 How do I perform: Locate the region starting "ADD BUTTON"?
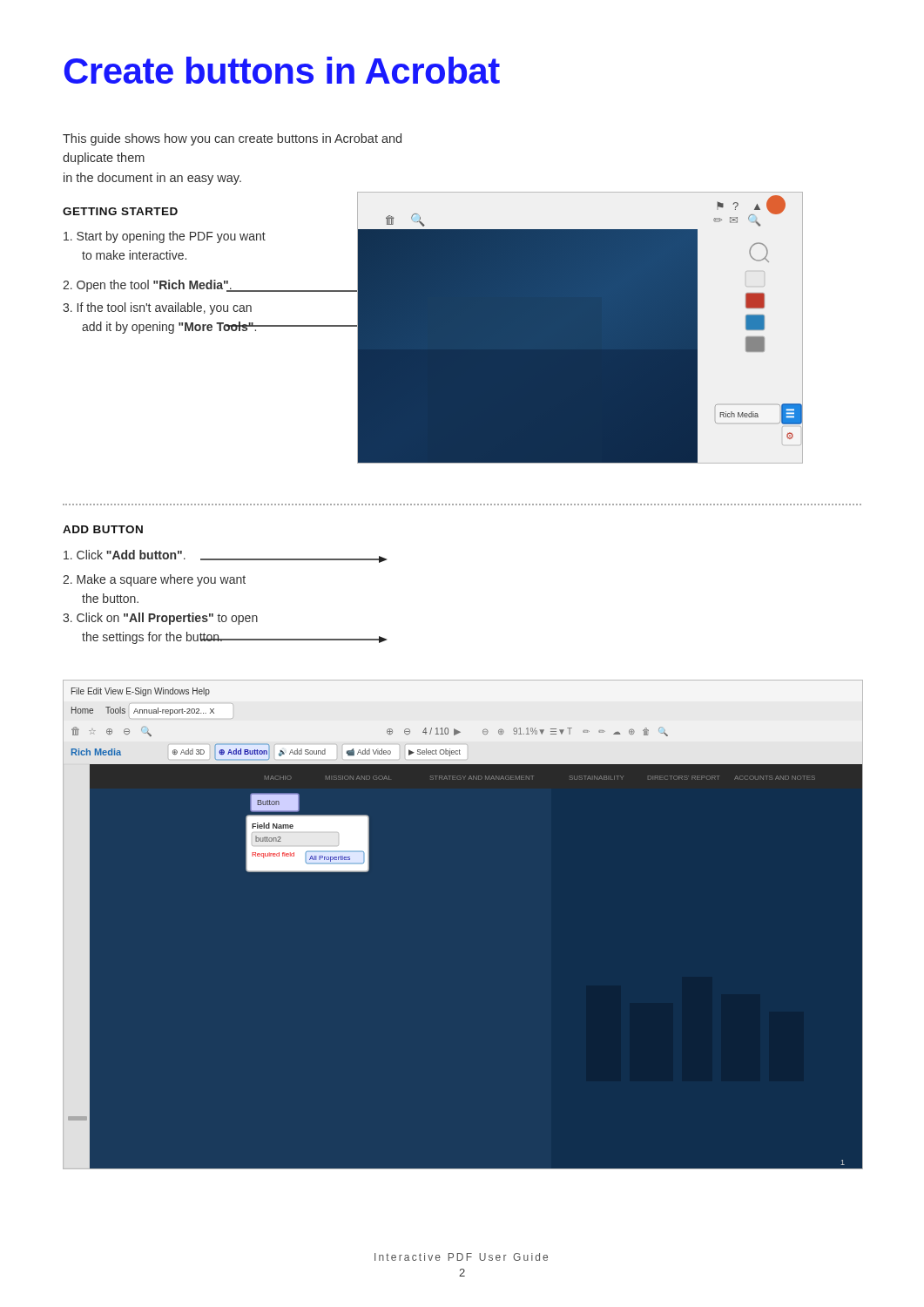(103, 529)
